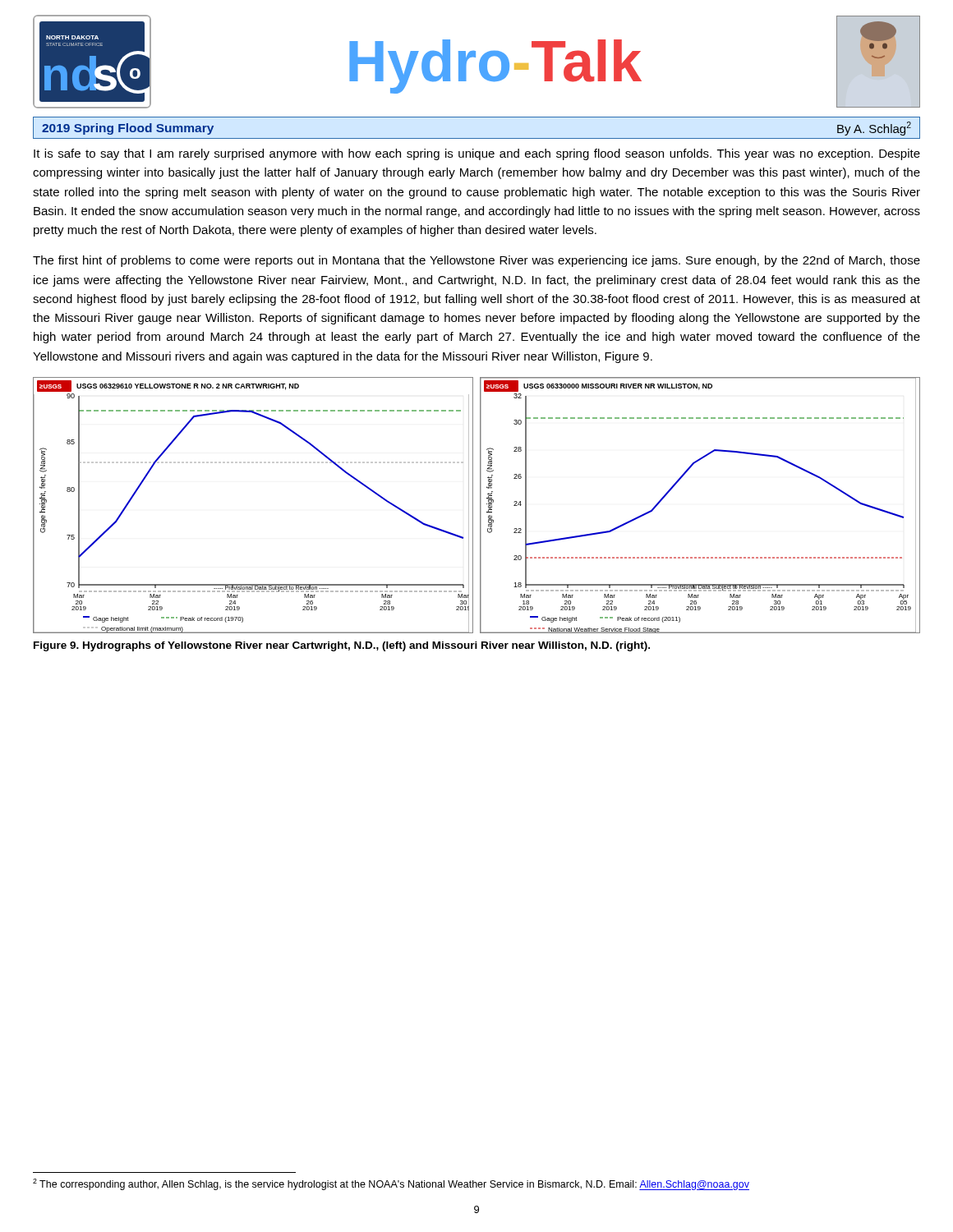Select the logo
This screenshot has height=1232, width=953.
click(x=92, y=62)
